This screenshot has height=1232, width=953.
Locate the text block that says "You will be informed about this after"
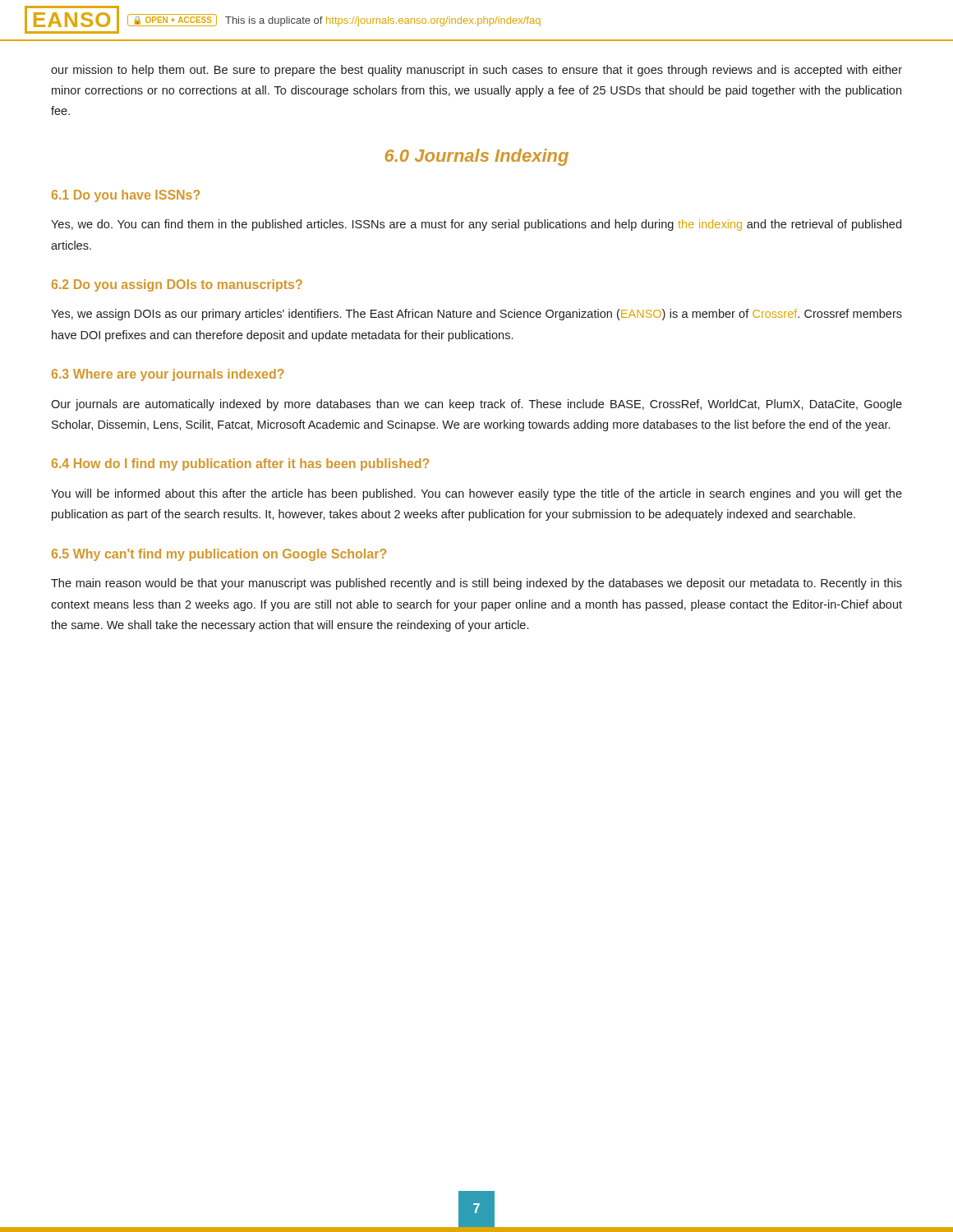point(476,505)
